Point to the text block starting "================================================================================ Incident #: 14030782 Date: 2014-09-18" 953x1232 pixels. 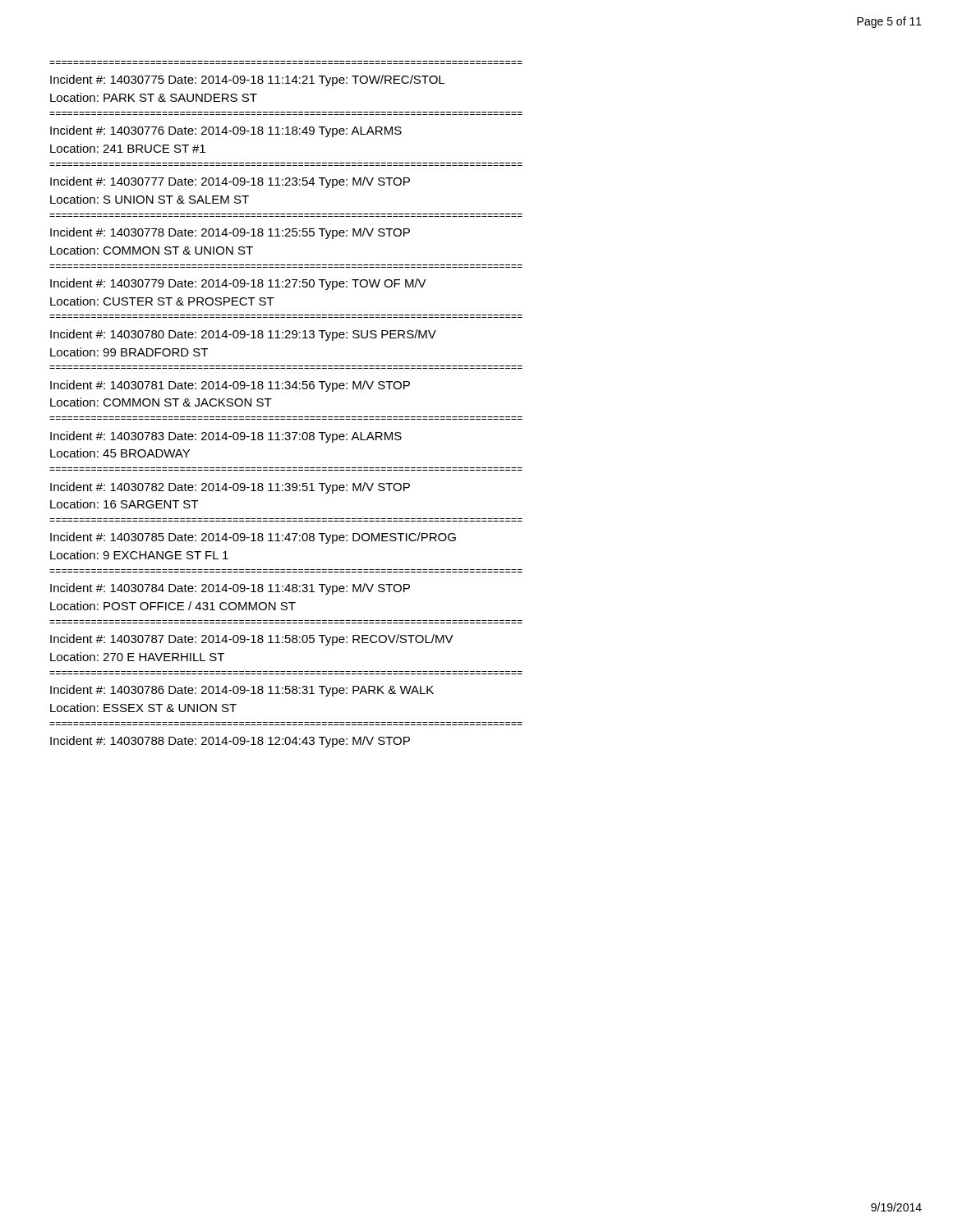pos(230,488)
